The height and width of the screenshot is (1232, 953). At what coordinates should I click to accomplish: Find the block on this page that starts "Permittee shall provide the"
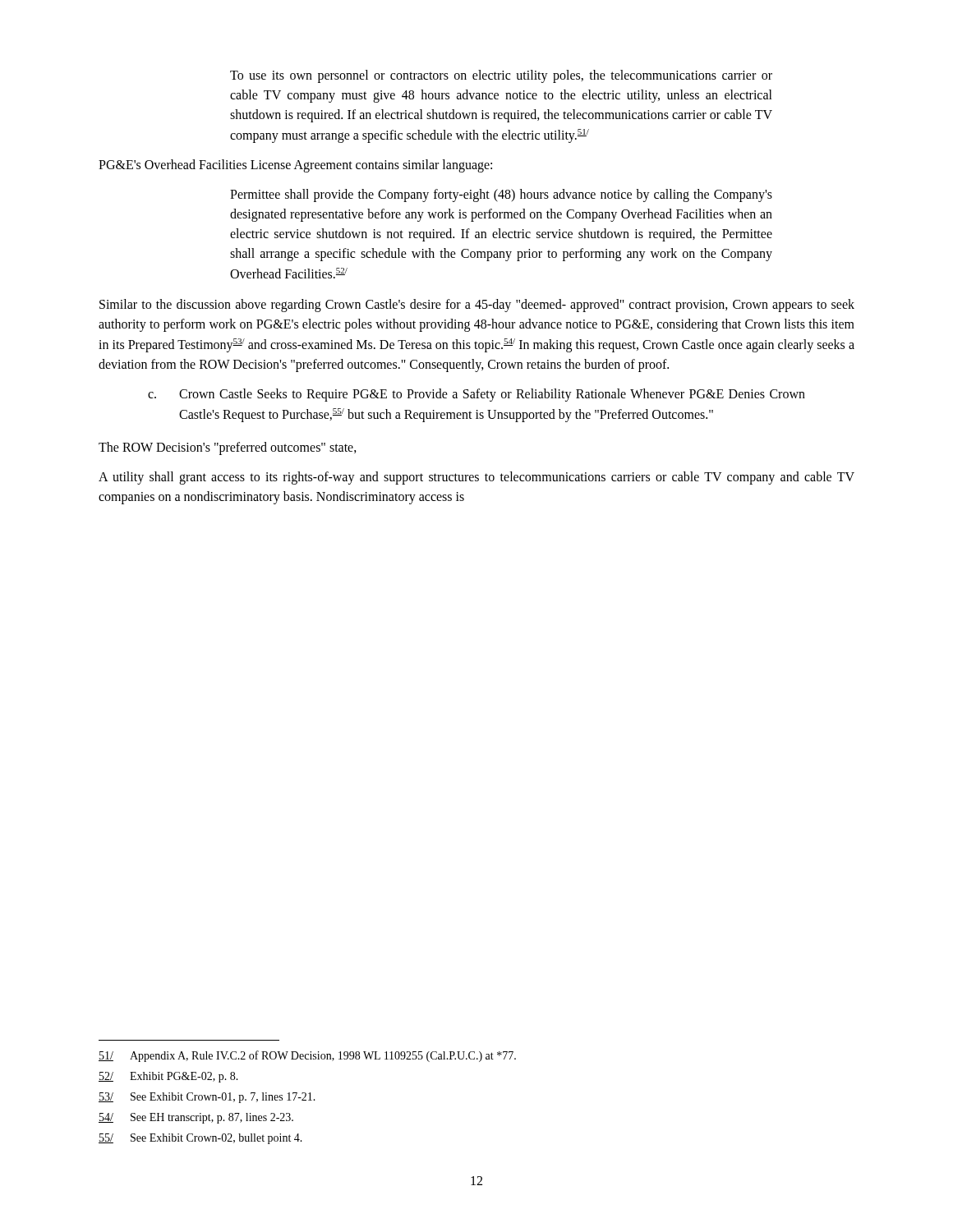501,234
